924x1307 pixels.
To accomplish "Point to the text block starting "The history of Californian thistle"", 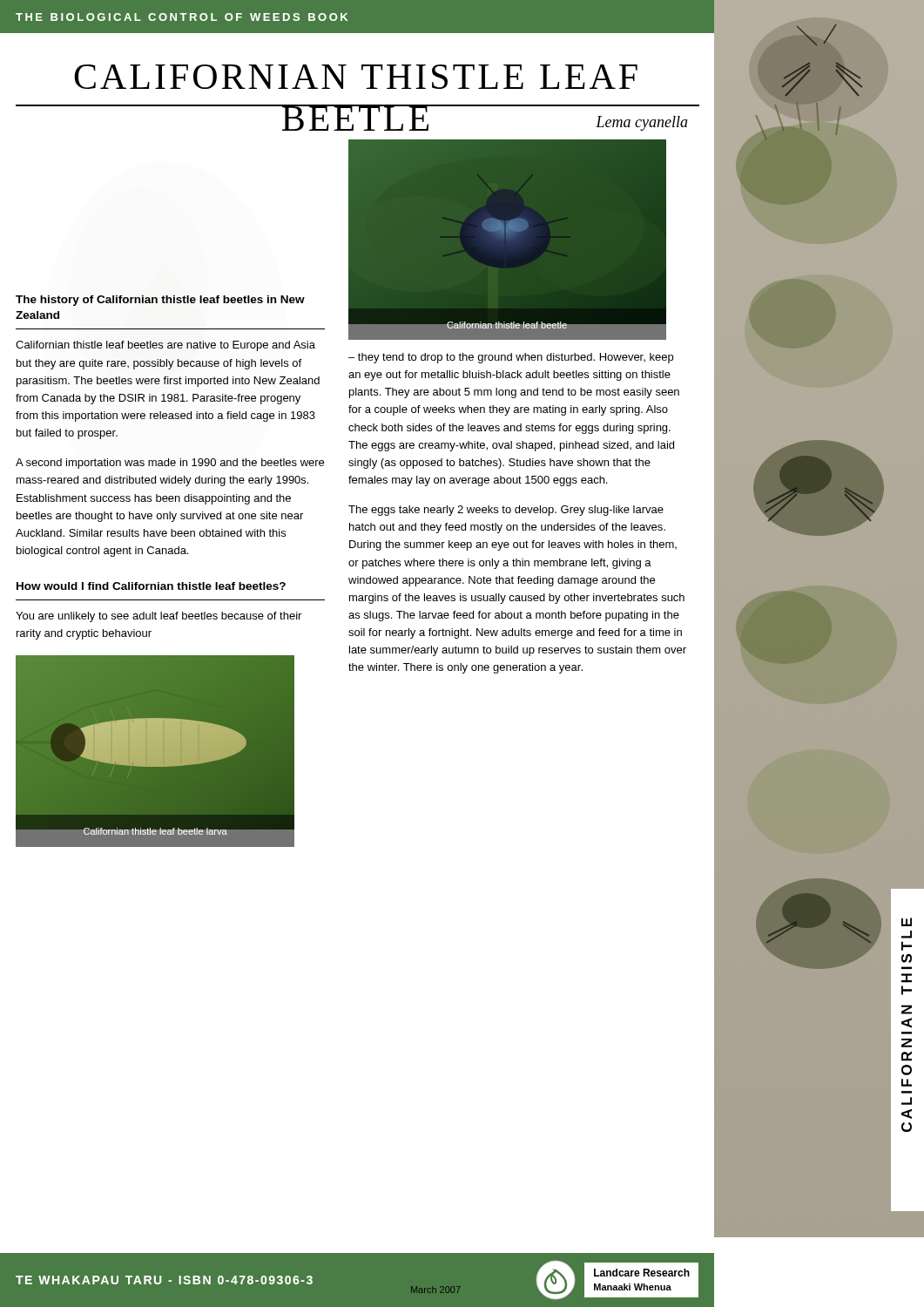I will coord(170,311).
